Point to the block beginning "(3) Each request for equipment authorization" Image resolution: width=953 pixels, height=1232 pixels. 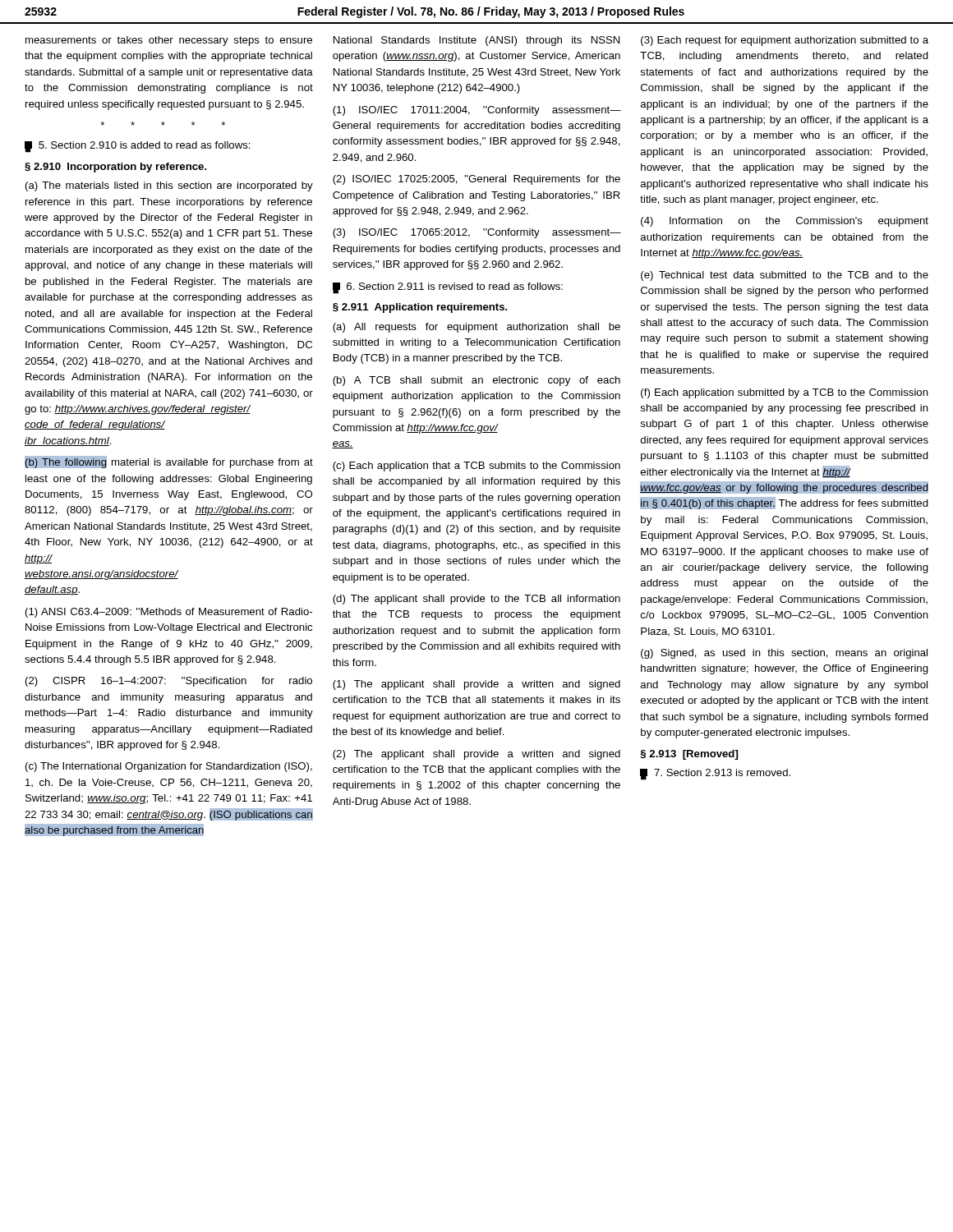784,386
